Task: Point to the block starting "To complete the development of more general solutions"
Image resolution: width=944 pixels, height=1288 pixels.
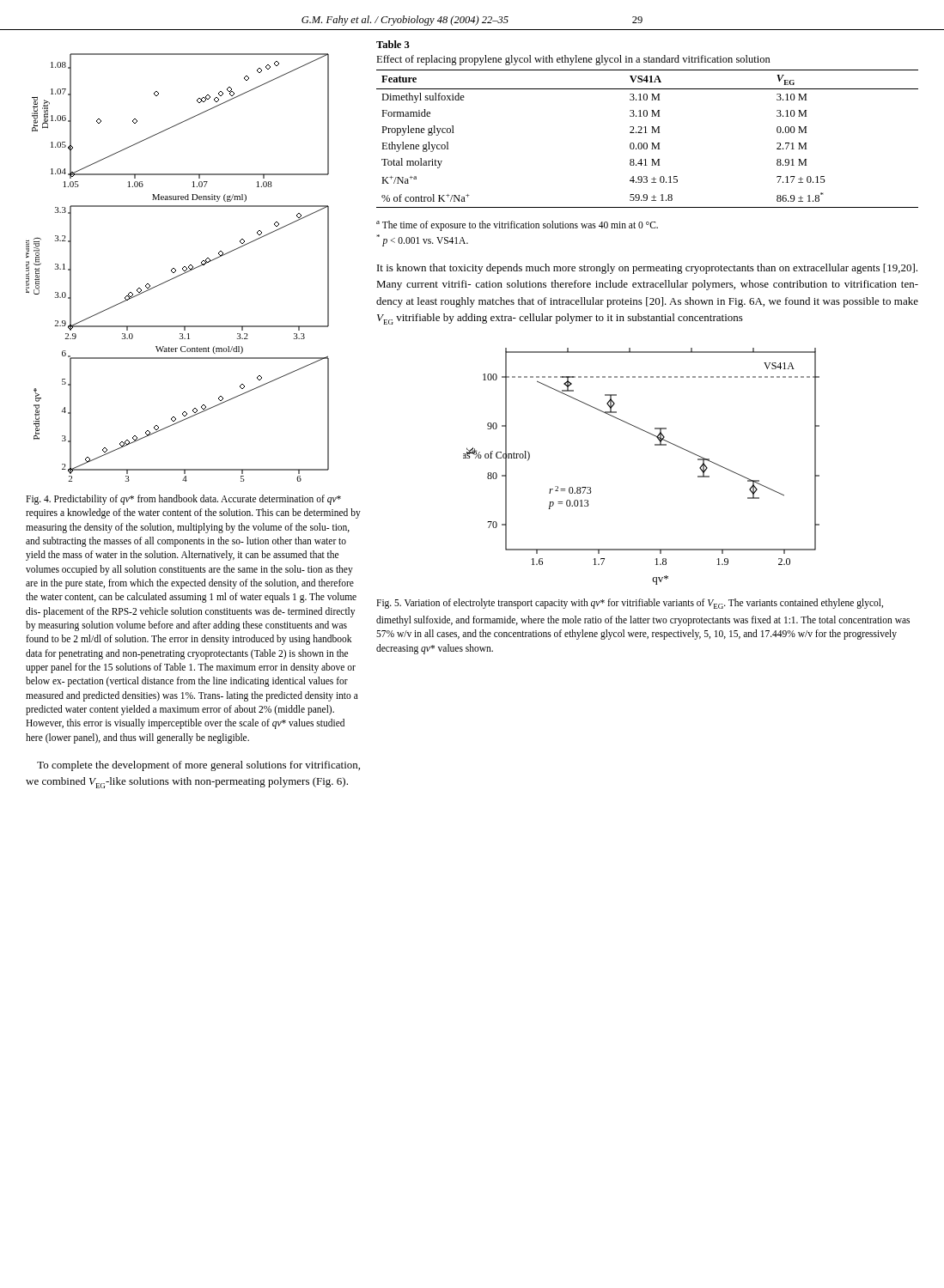Action: click(193, 774)
